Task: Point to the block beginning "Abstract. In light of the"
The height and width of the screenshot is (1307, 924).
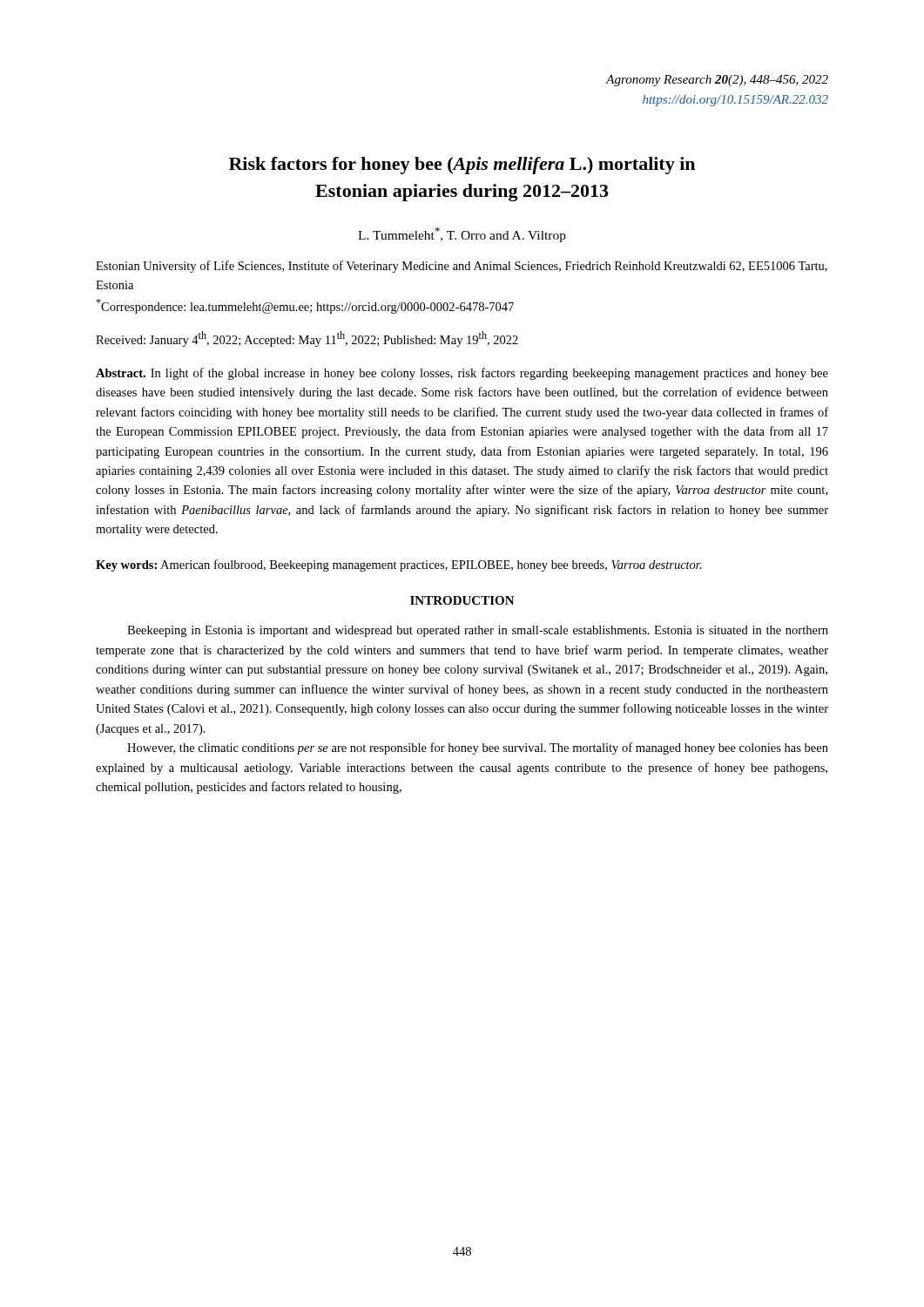Action: (x=462, y=451)
